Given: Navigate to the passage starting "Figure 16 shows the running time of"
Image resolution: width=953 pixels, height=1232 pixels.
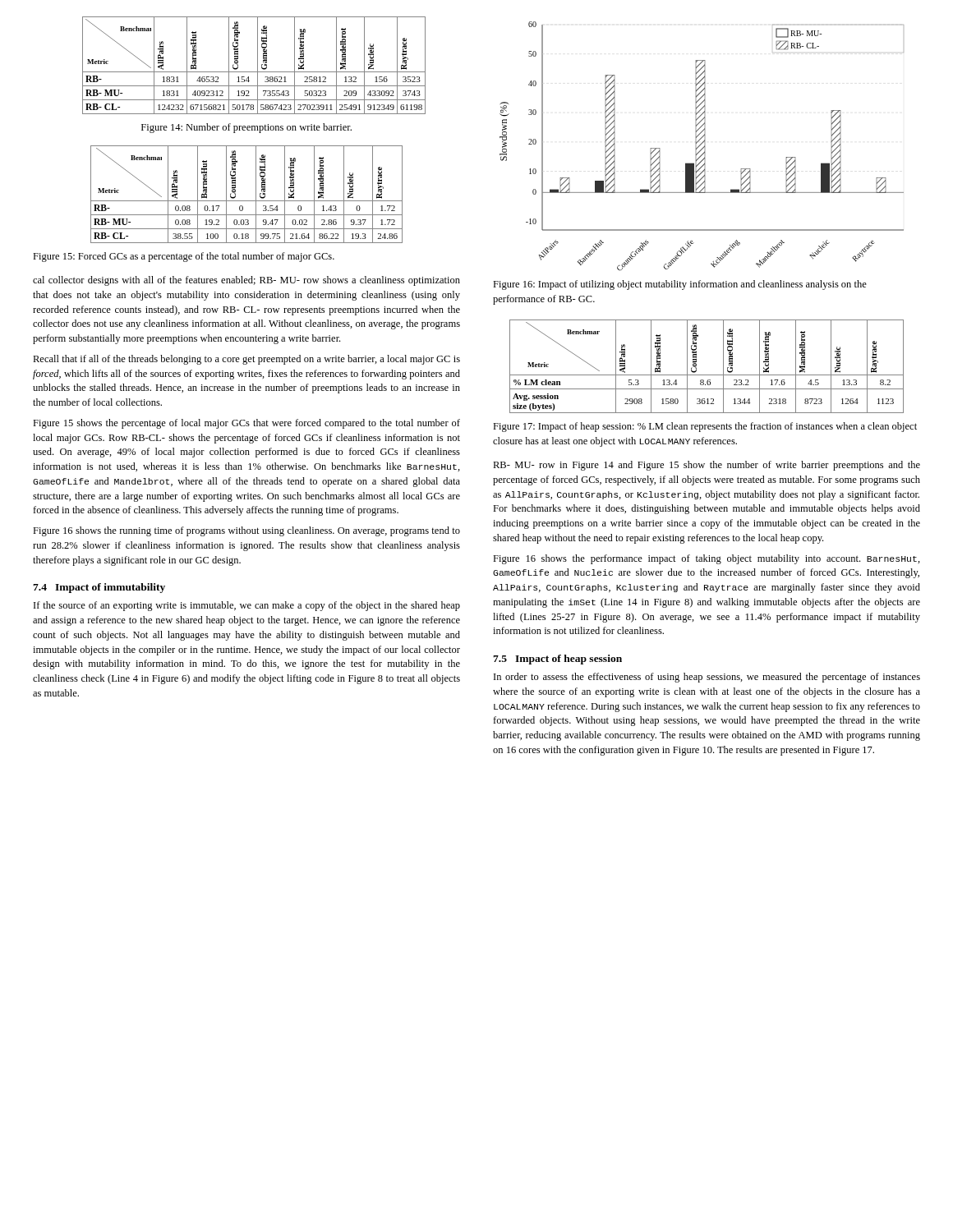Looking at the screenshot, I should [x=246, y=545].
